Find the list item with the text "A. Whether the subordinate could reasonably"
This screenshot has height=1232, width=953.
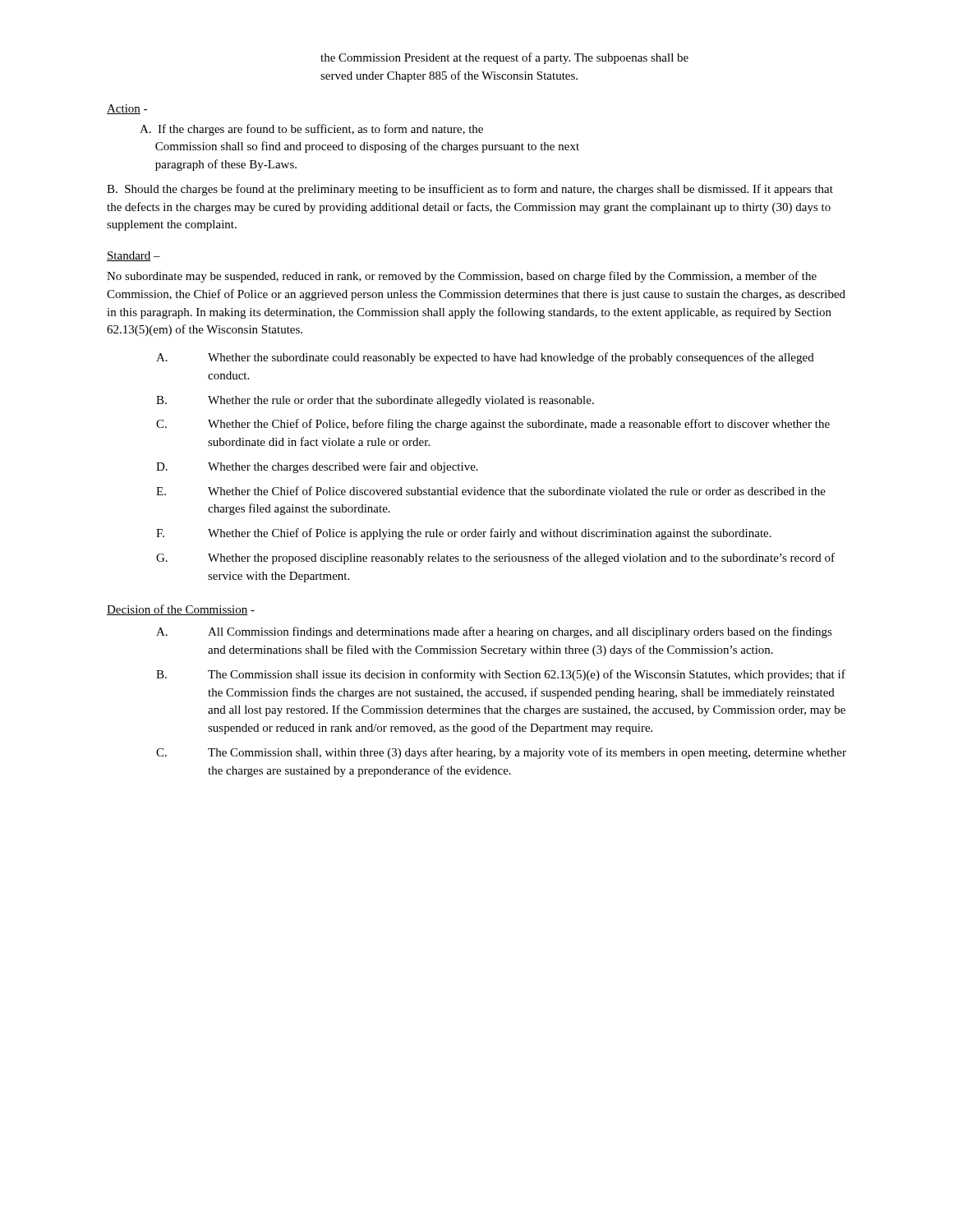pyautogui.click(x=501, y=367)
